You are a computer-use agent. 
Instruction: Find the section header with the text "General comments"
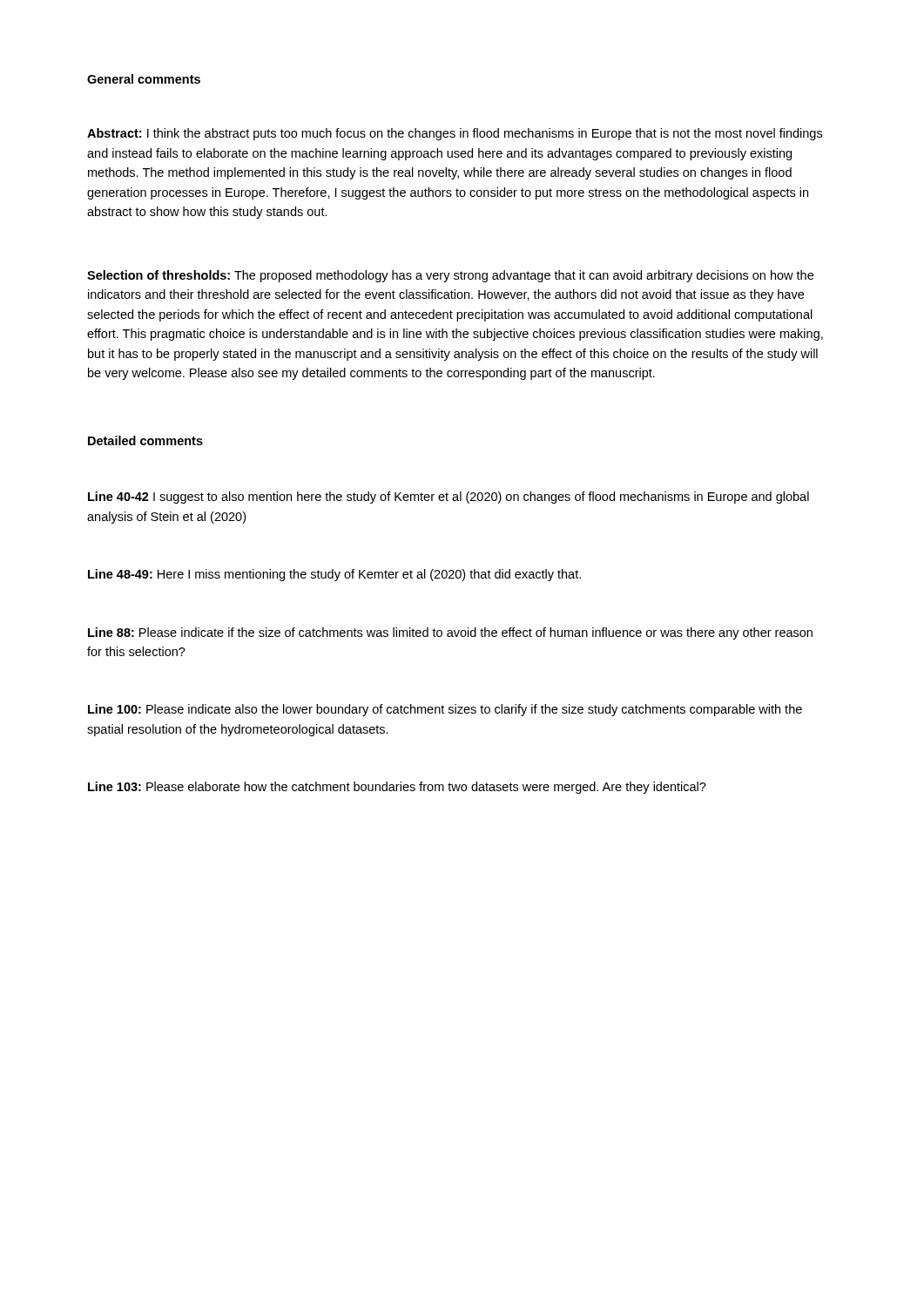click(x=144, y=79)
